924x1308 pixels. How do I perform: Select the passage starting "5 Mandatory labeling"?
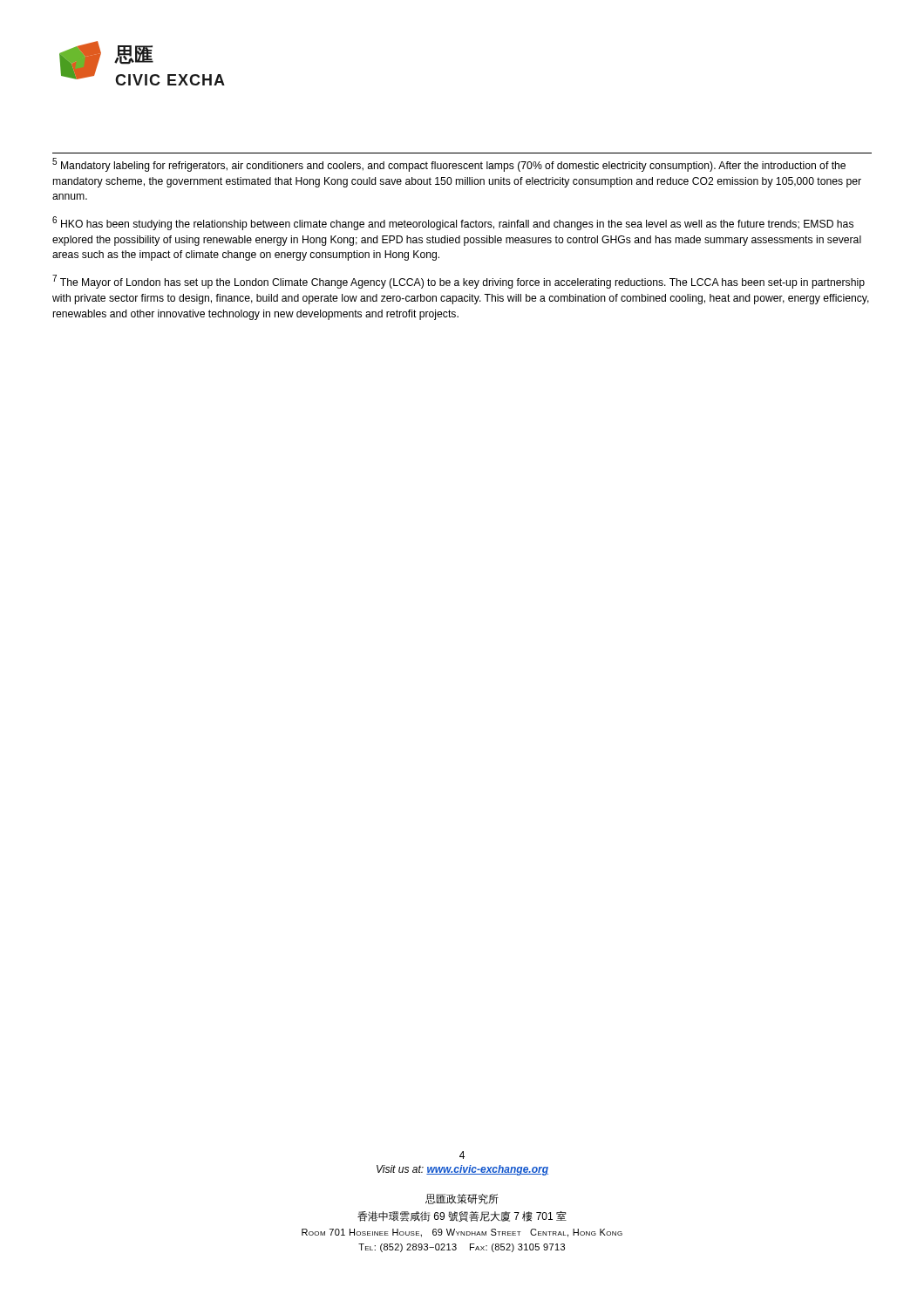[x=457, y=181]
